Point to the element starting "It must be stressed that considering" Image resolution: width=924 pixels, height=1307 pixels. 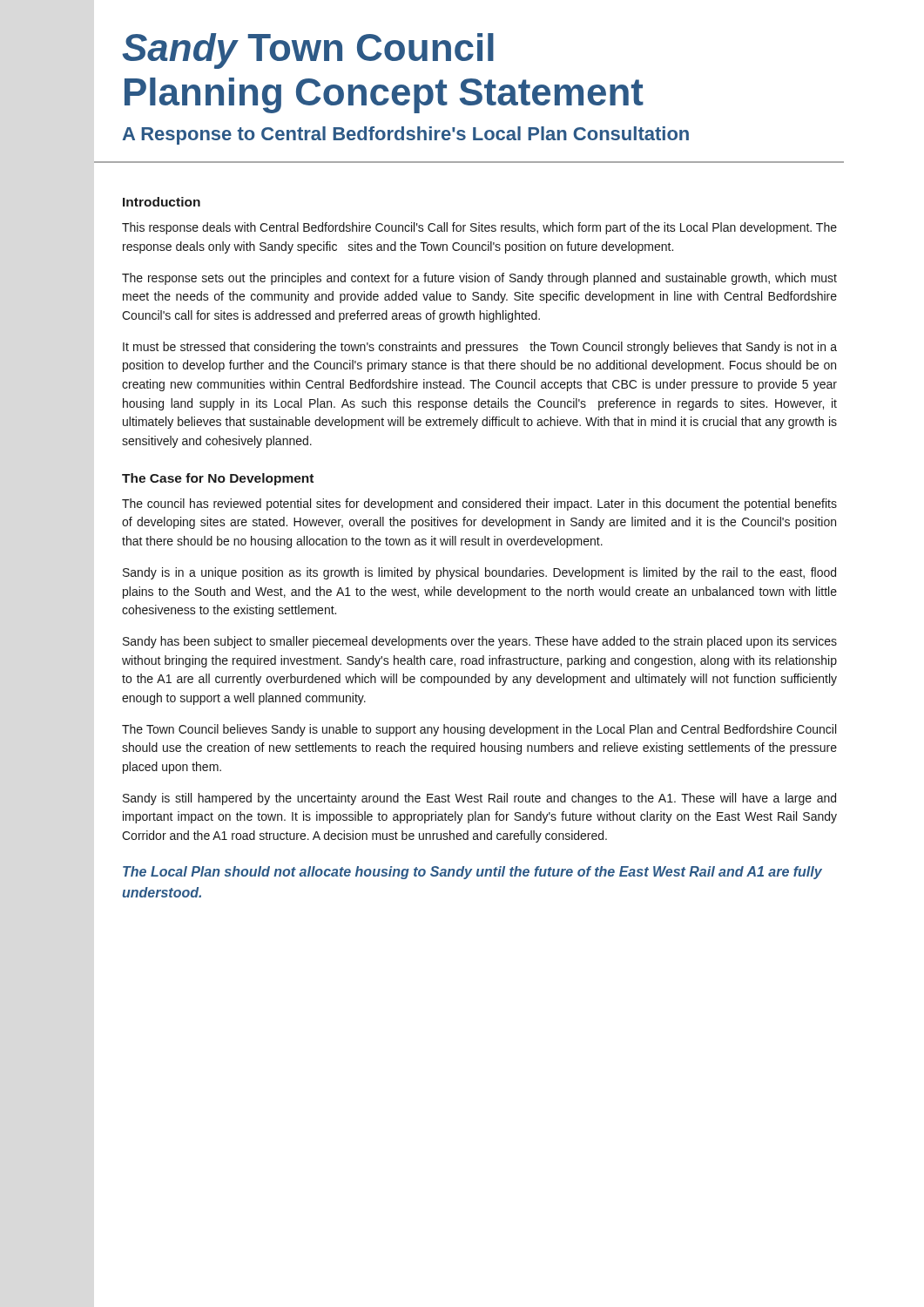(479, 394)
